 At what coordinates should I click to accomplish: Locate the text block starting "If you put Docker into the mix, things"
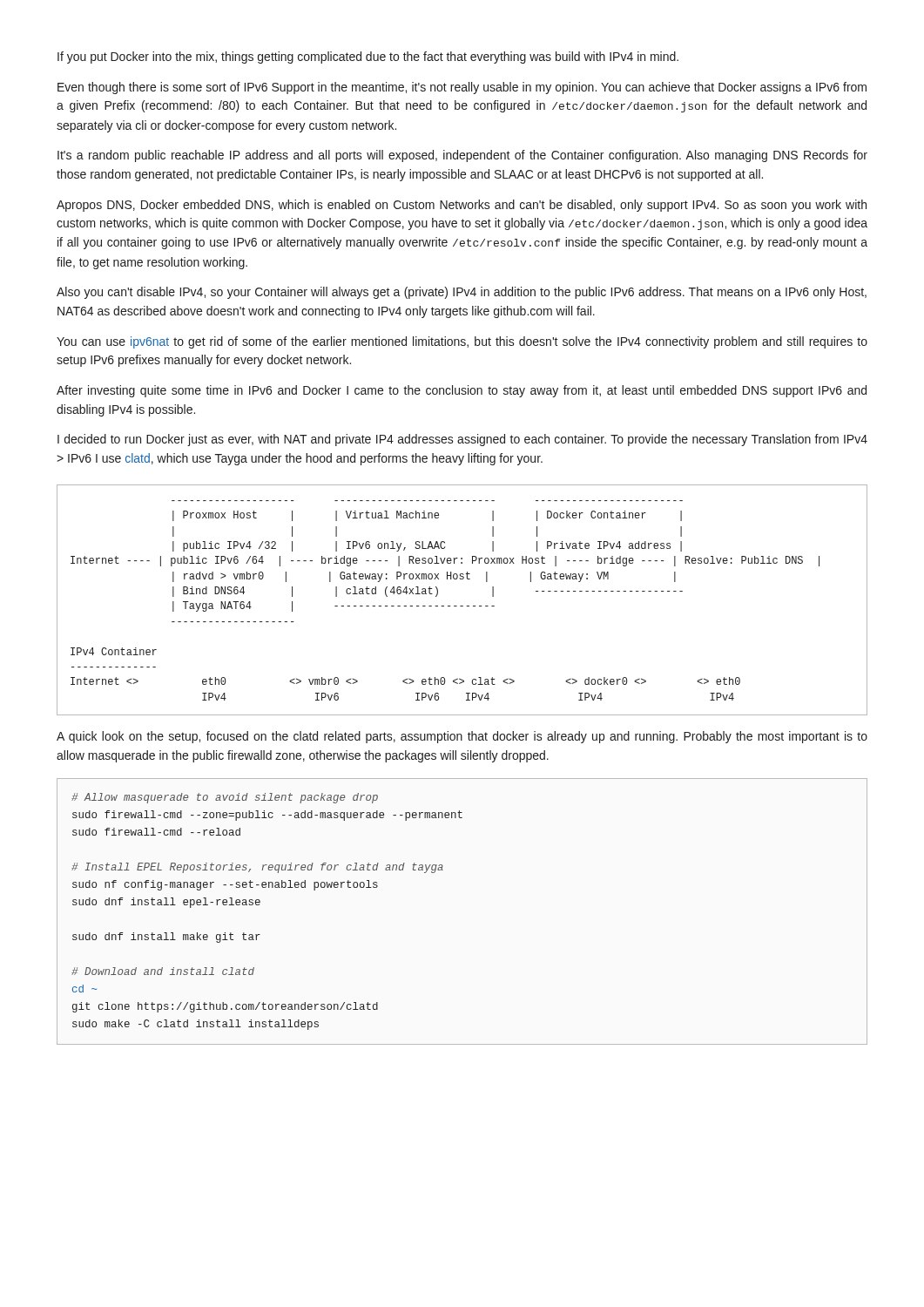(368, 57)
